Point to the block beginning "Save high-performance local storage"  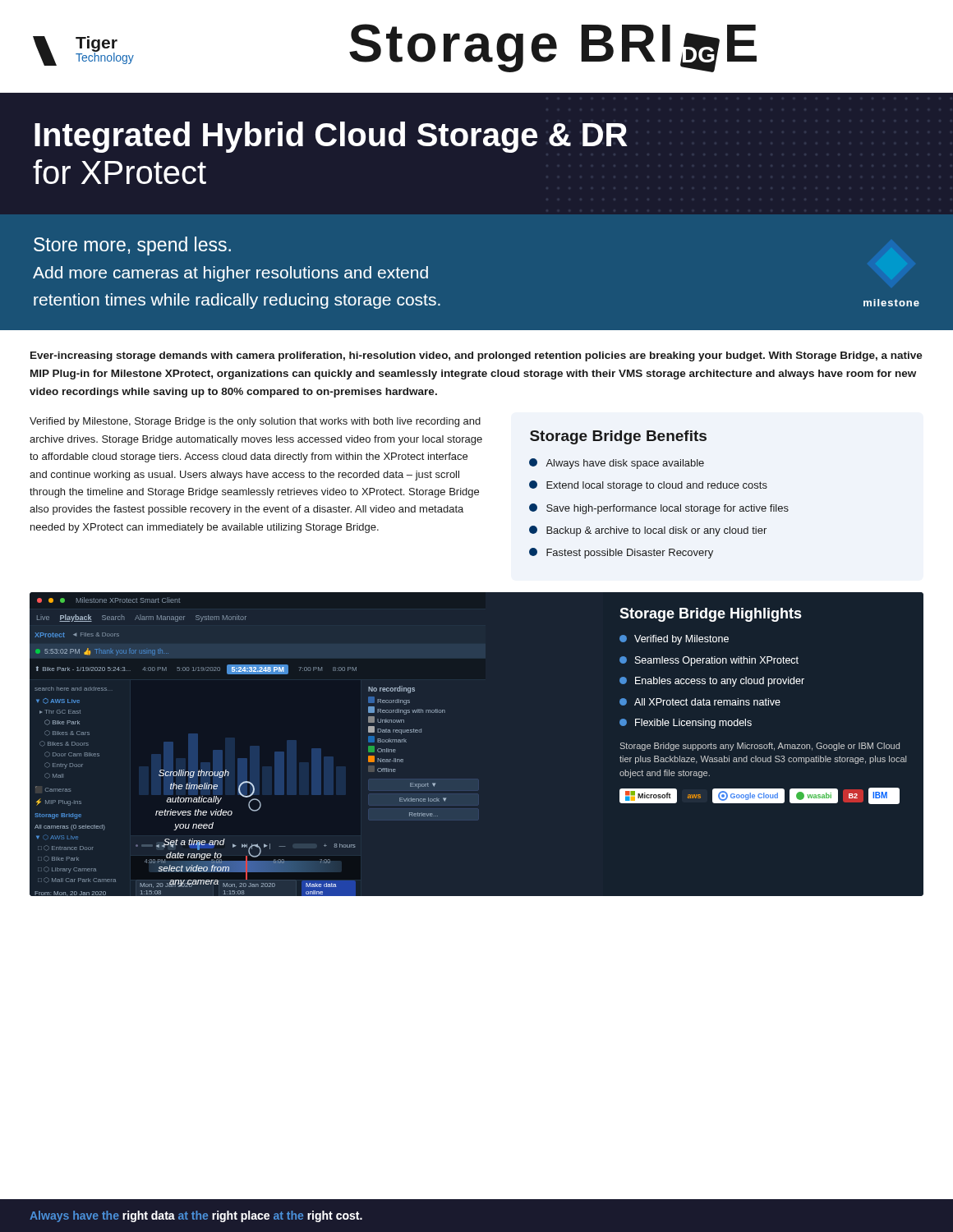pyautogui.click(x=659, y=508)
